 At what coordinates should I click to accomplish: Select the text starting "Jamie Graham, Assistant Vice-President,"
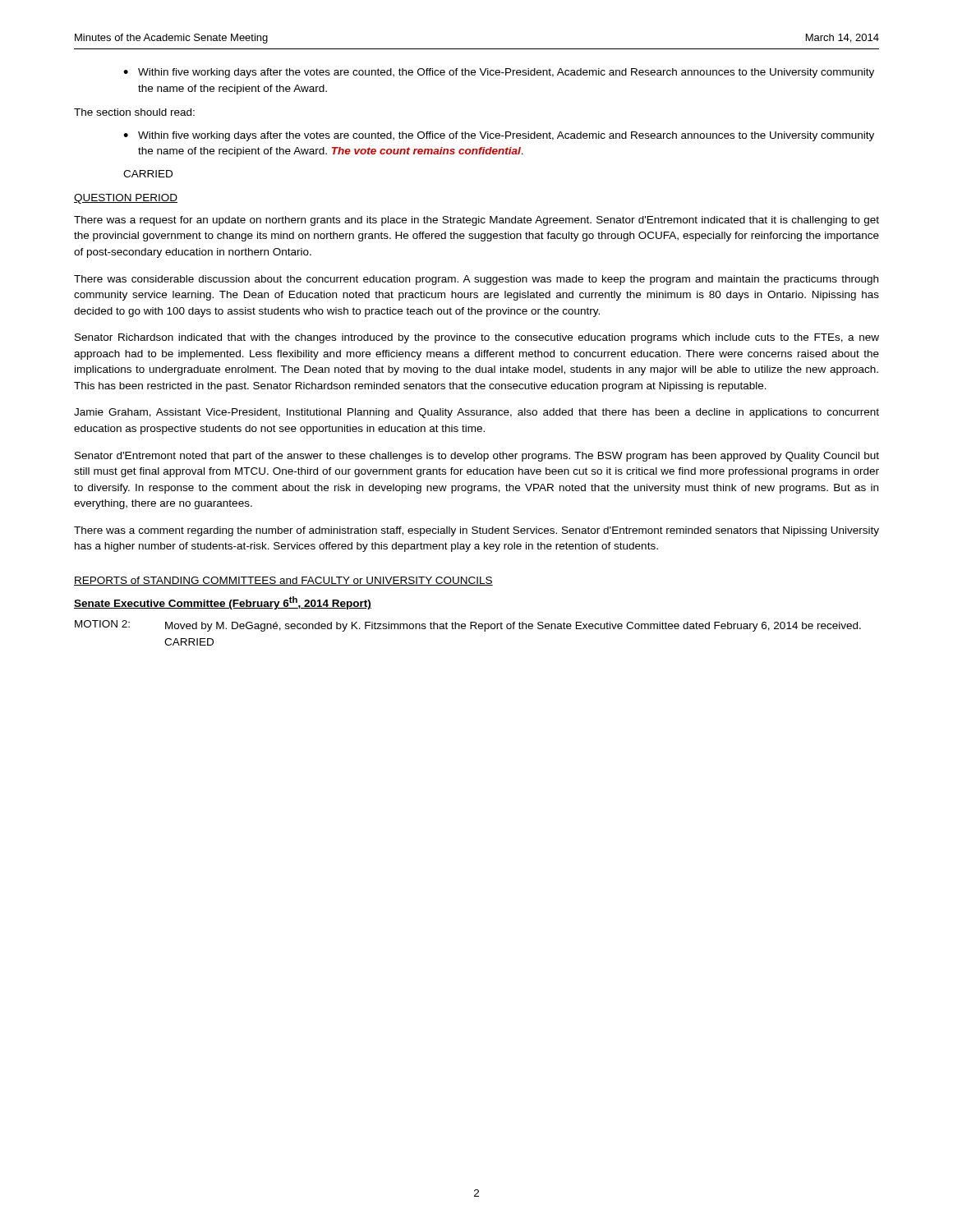tap(476, 420)
